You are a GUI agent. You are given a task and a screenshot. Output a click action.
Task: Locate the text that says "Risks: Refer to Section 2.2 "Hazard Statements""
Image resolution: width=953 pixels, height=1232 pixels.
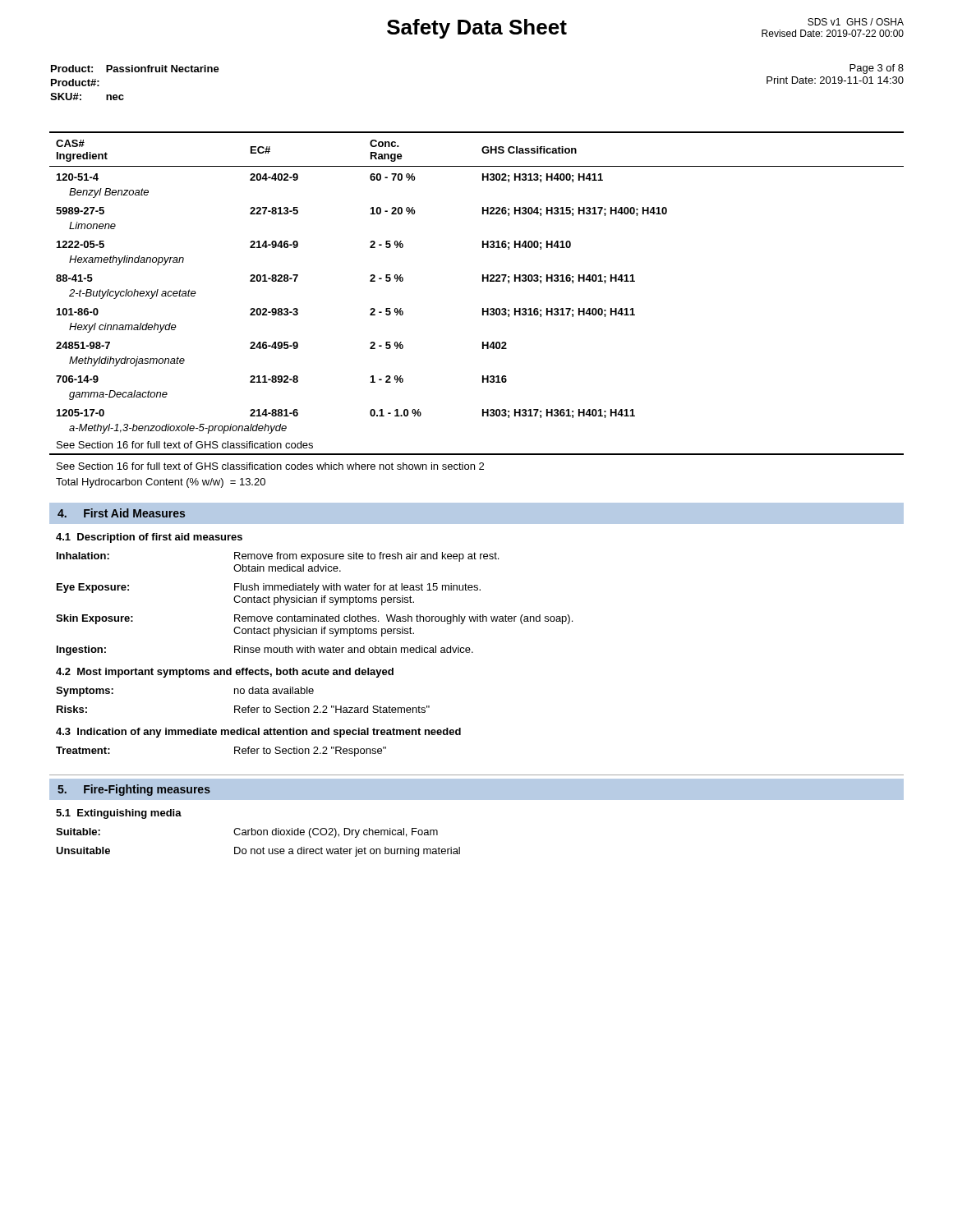click(243, 709)
